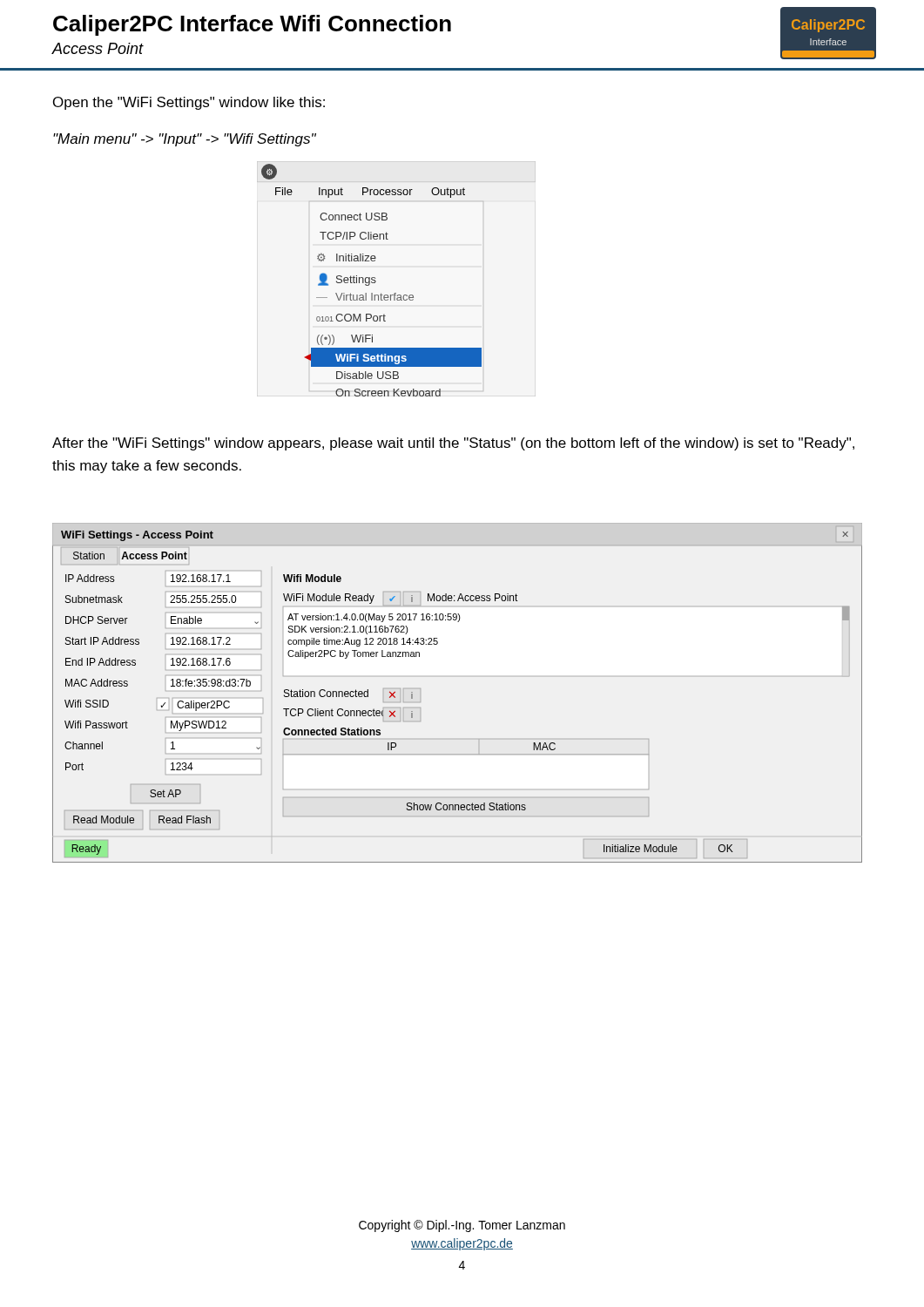Click on the text starting ""Main menu" -> "Input" ->"
Viewport: 924px width, 1307px height.
tap(184, 139)
